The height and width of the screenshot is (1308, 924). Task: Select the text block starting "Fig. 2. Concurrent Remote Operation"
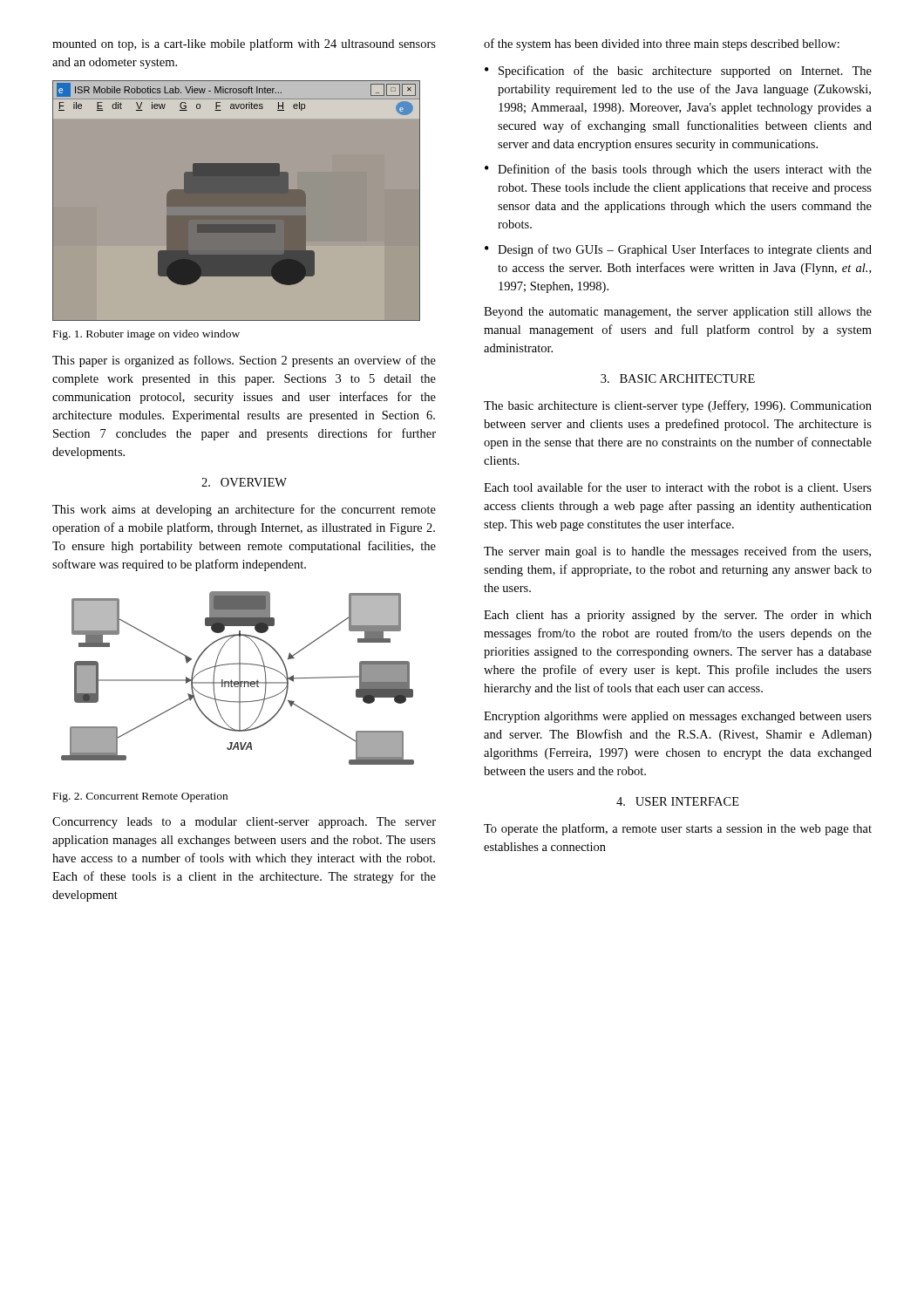[140, 797]
